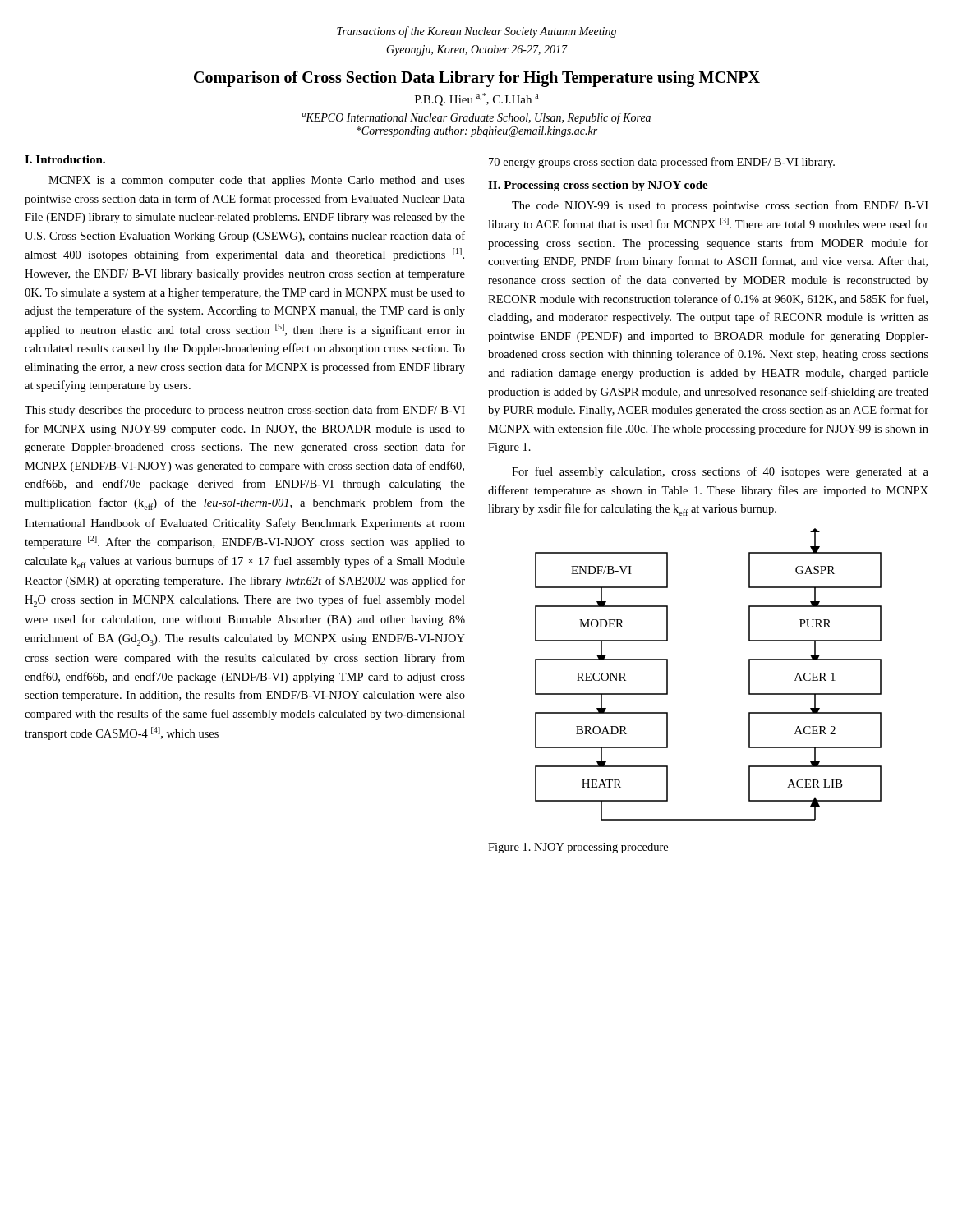Find the text block that says "MCNPX is a common computer code that"

point(245,457)
